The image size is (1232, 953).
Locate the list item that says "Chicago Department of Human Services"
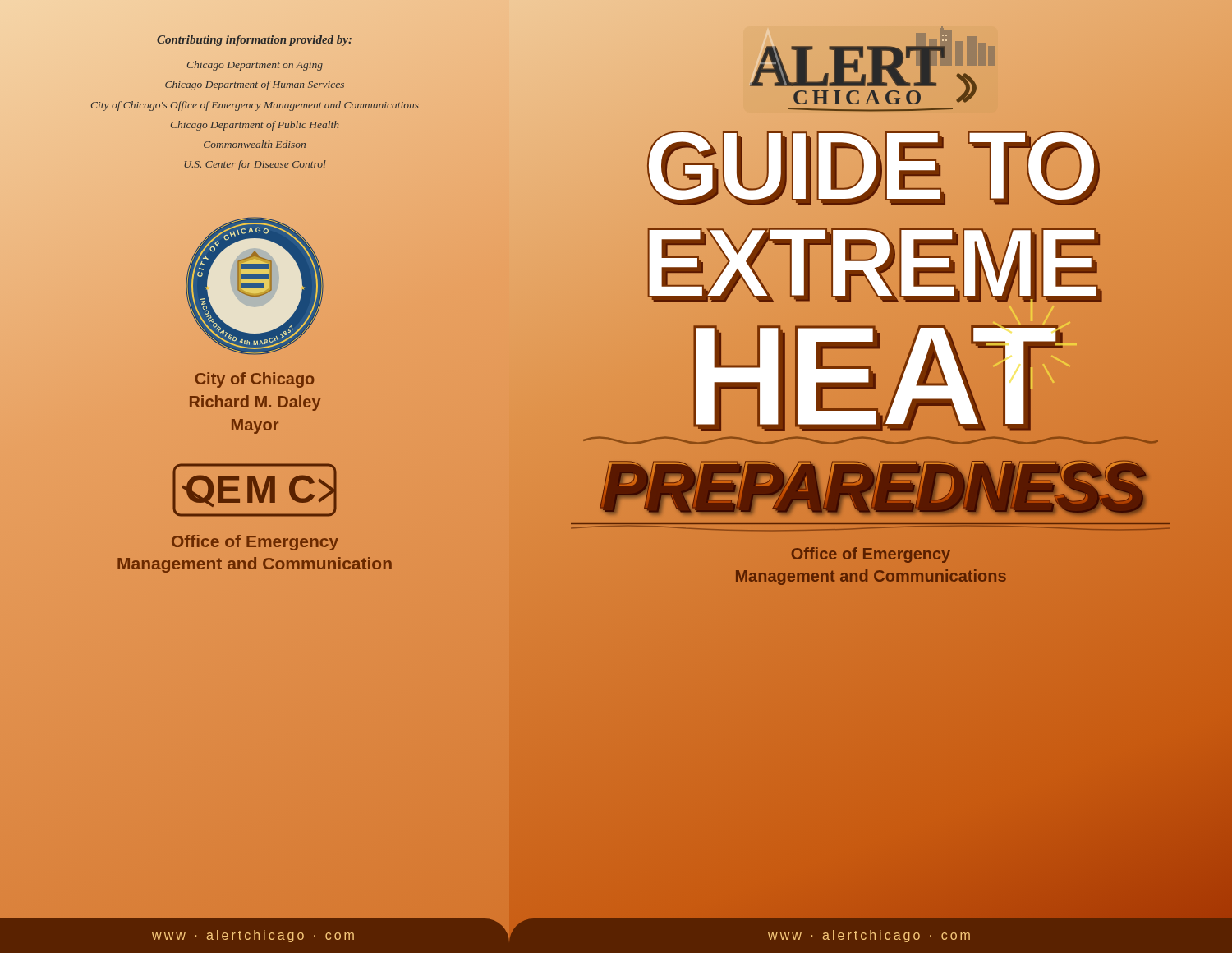(x=255, y=84)
